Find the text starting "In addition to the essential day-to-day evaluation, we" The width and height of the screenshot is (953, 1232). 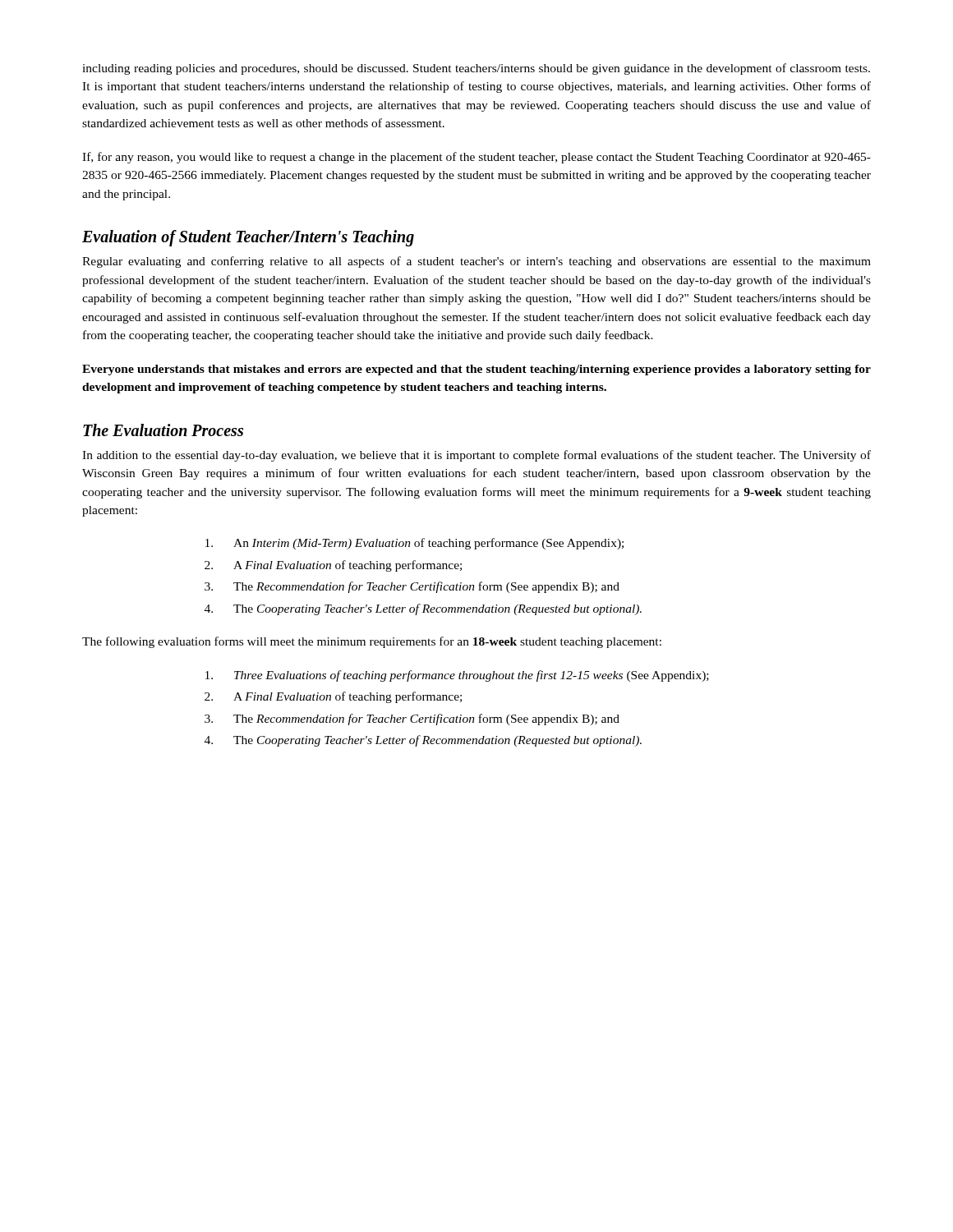click(x=476, y=482)
